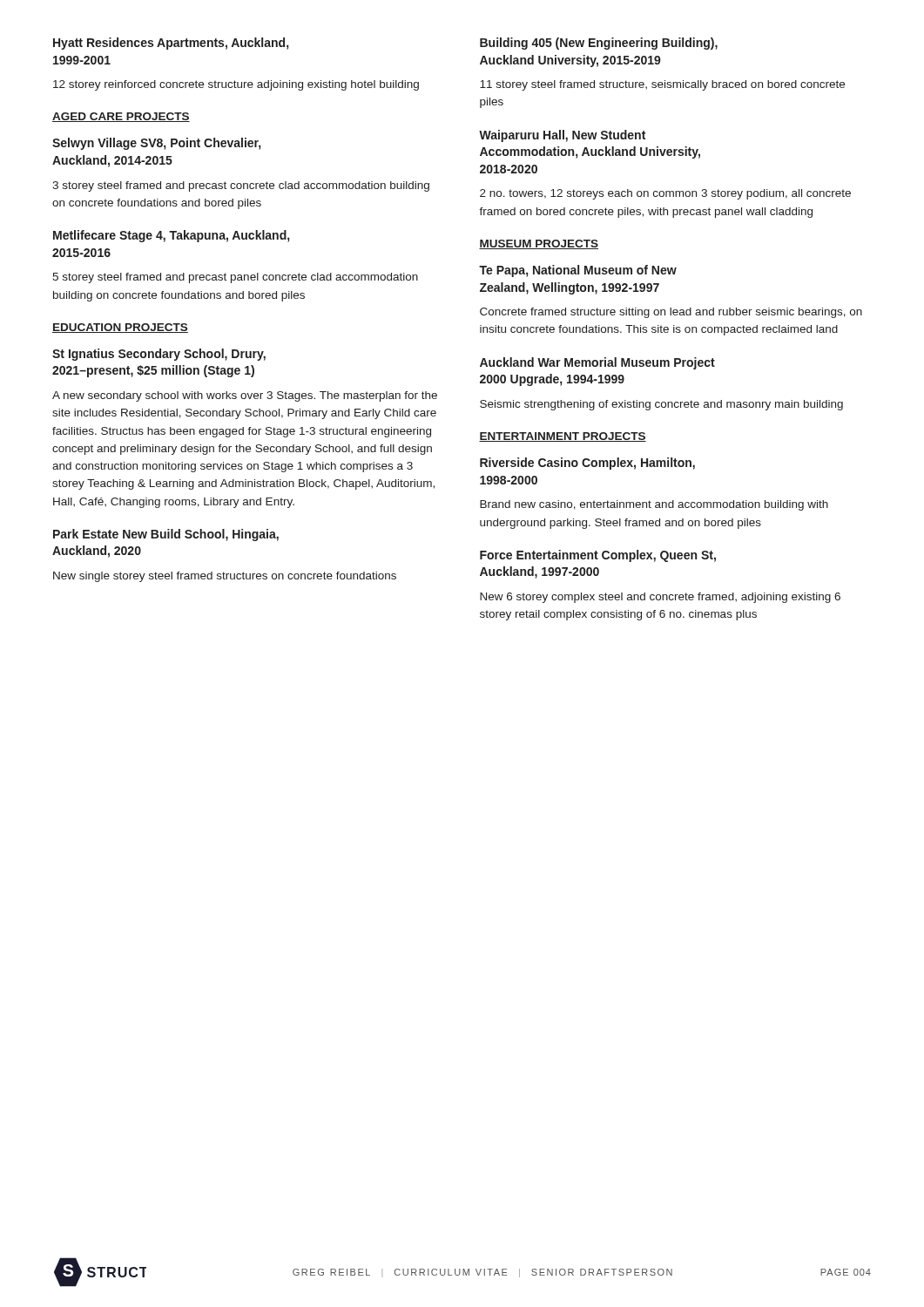
Task: Select the text block that reads "St Ignatius Secondary School,"
Action: 248,363
